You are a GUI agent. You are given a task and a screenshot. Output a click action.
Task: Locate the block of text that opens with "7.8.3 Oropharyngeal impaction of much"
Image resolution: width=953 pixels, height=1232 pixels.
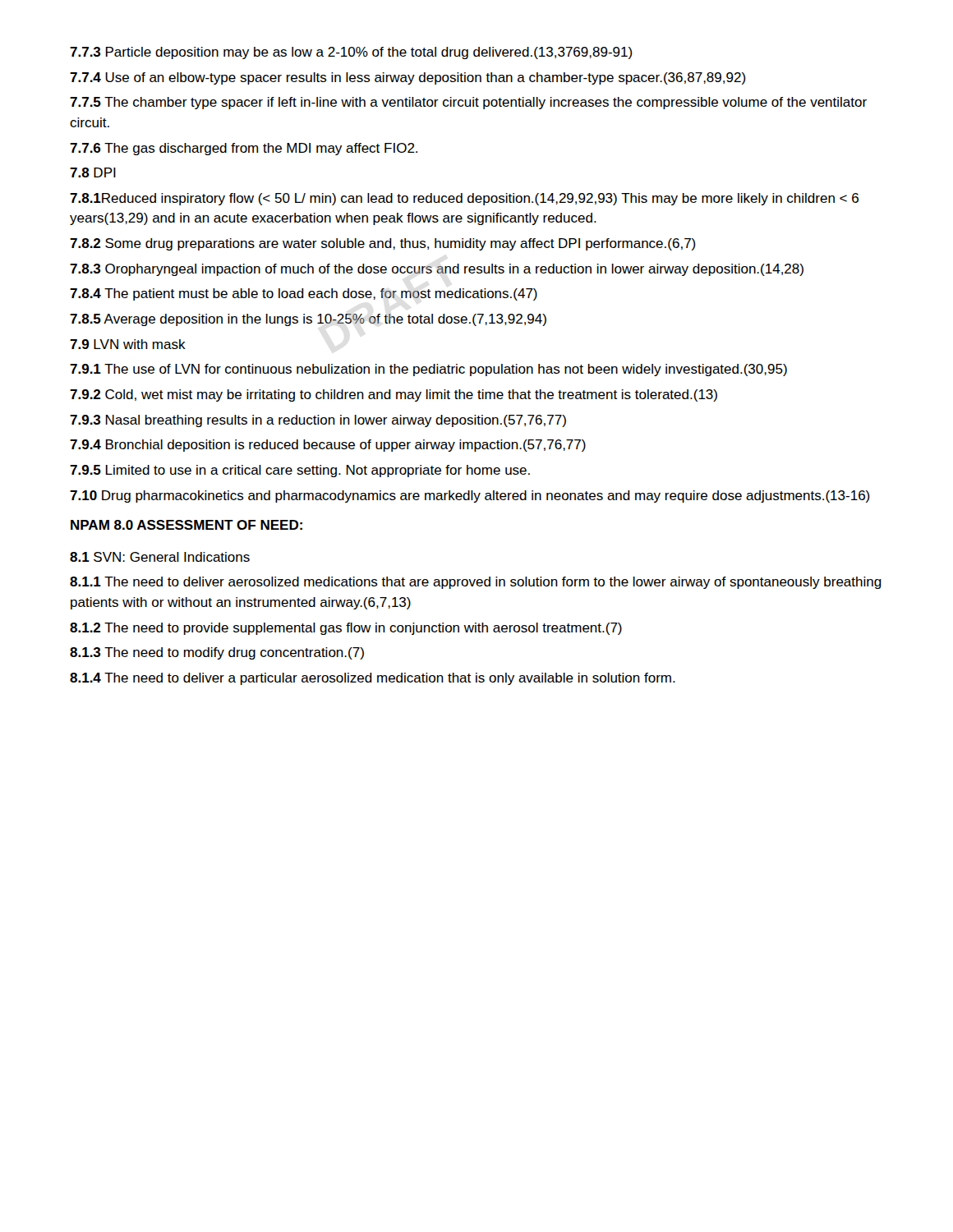point(437,269)
